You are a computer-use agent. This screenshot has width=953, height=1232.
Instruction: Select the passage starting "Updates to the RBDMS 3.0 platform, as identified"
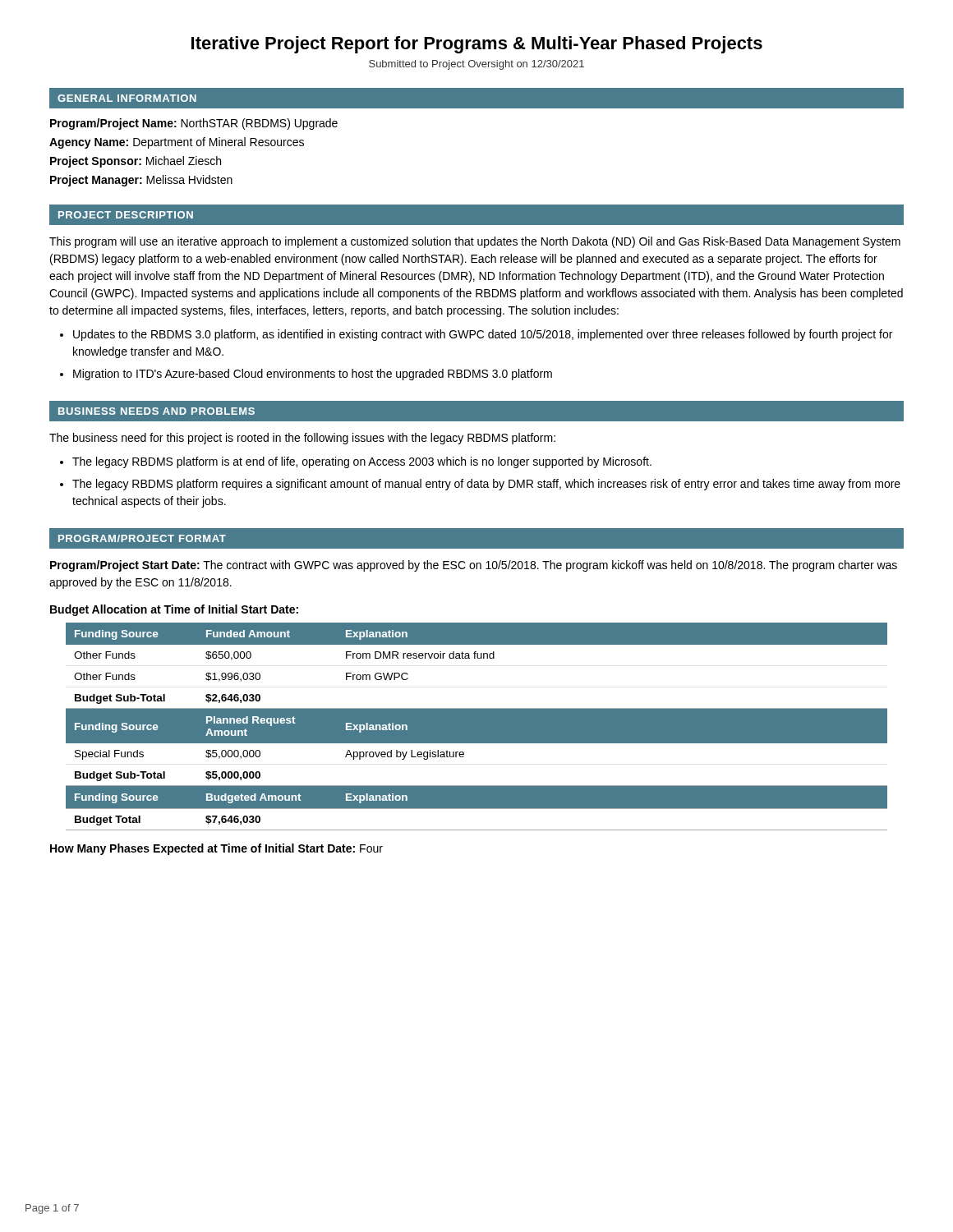pos(482,343)
